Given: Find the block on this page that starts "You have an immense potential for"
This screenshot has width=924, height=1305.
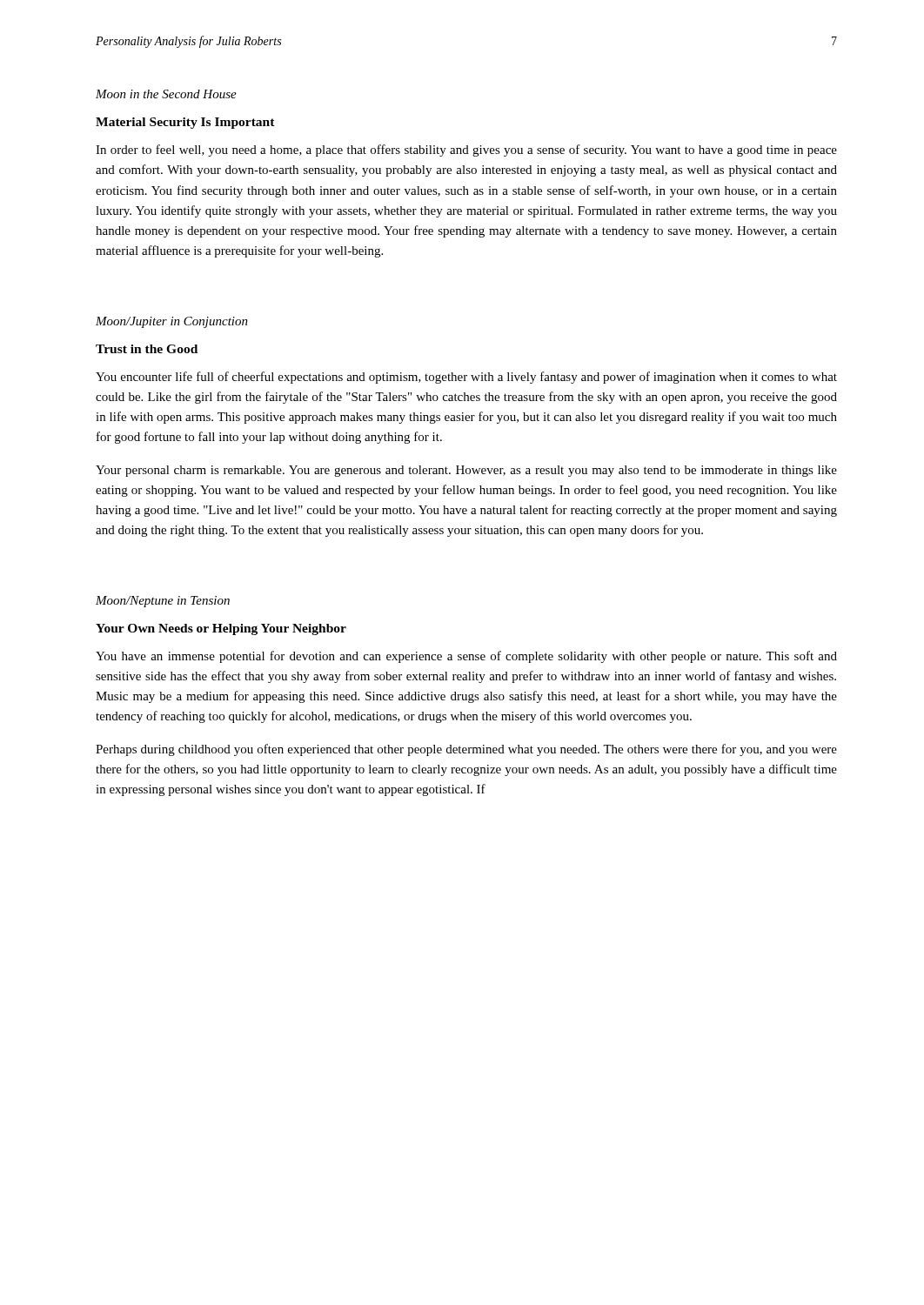Looking at the screenshot, I should point(466,686).
